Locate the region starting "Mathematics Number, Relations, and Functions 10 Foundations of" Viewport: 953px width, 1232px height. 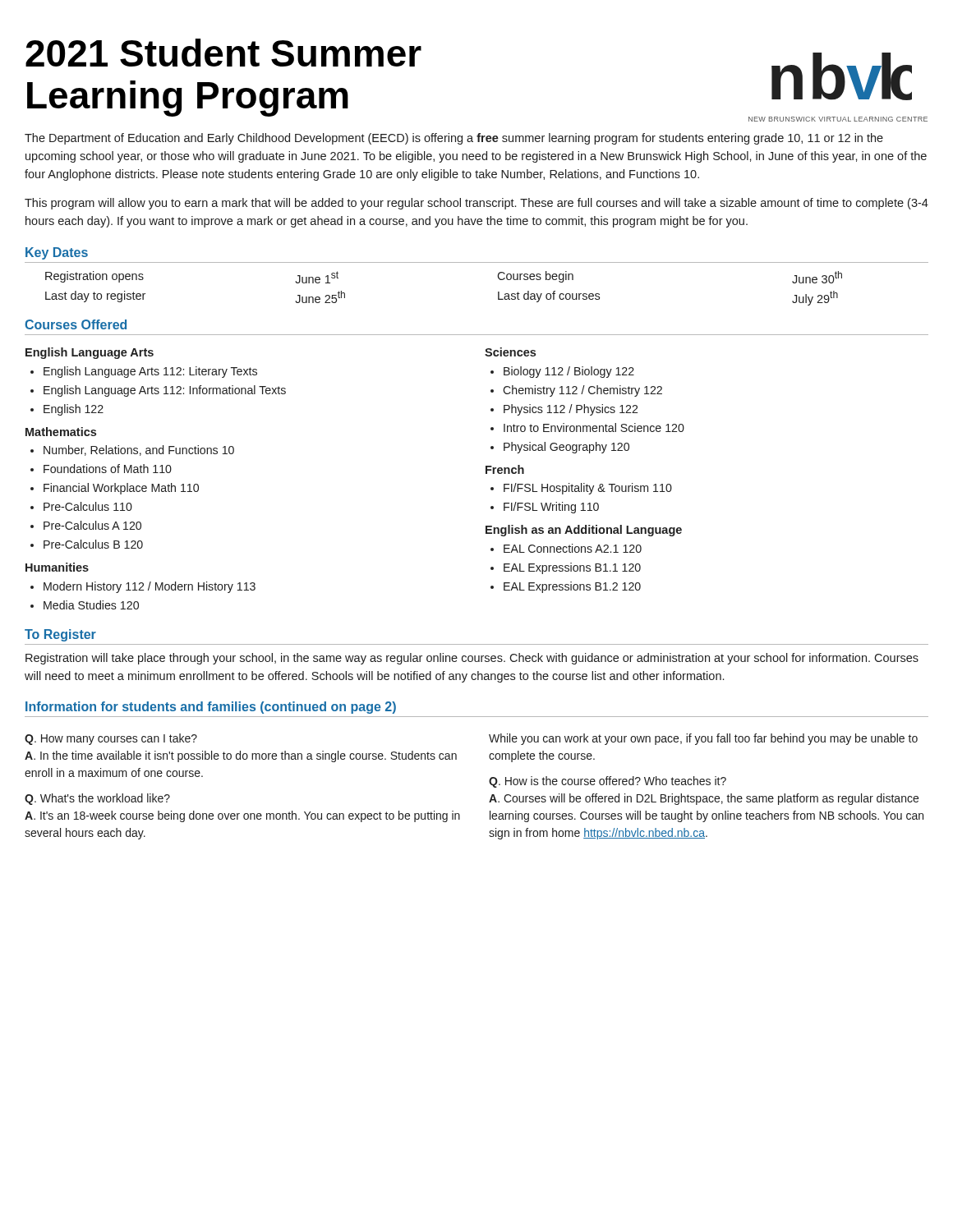61,432
